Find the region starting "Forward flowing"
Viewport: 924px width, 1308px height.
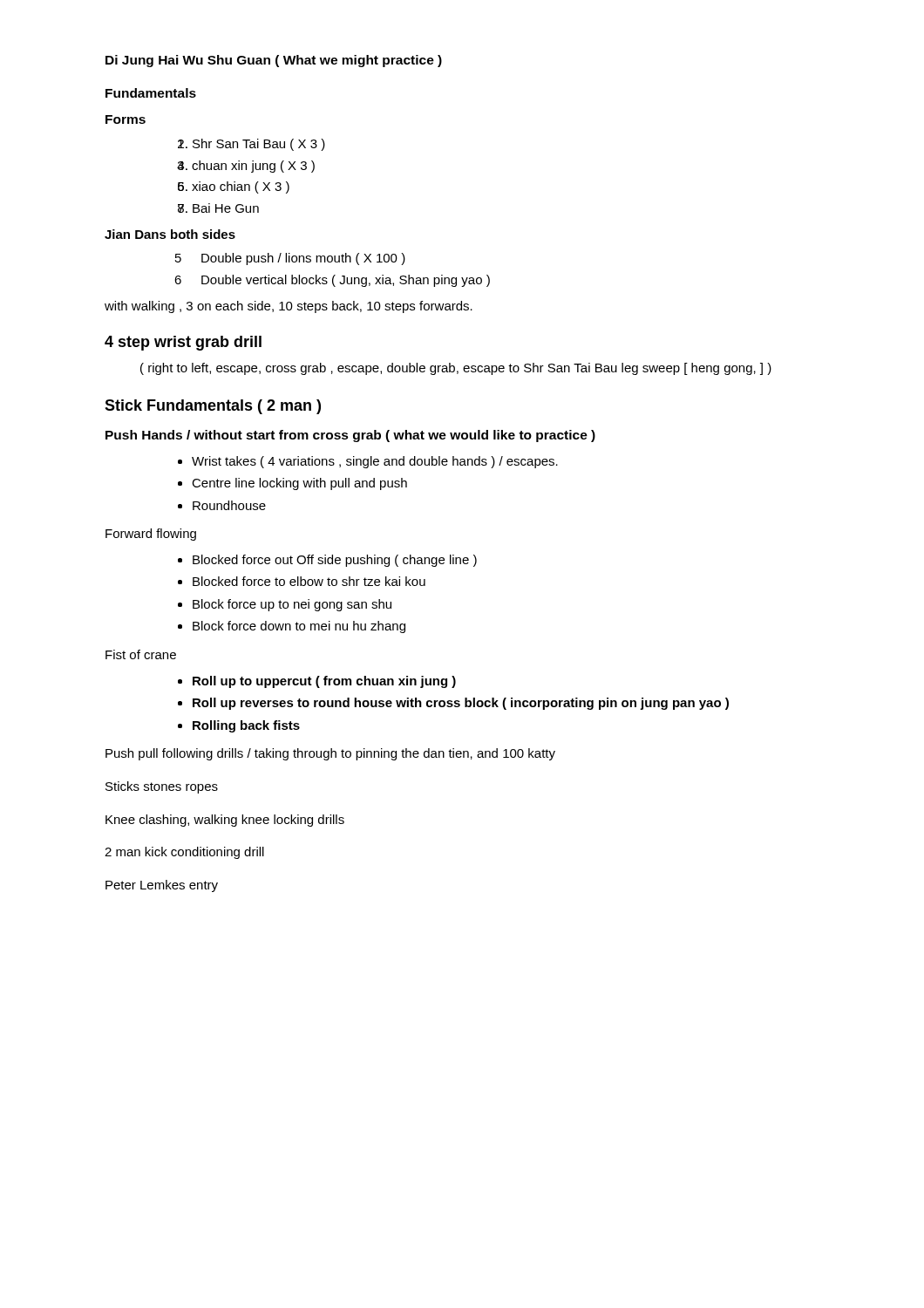coord(151,533)
